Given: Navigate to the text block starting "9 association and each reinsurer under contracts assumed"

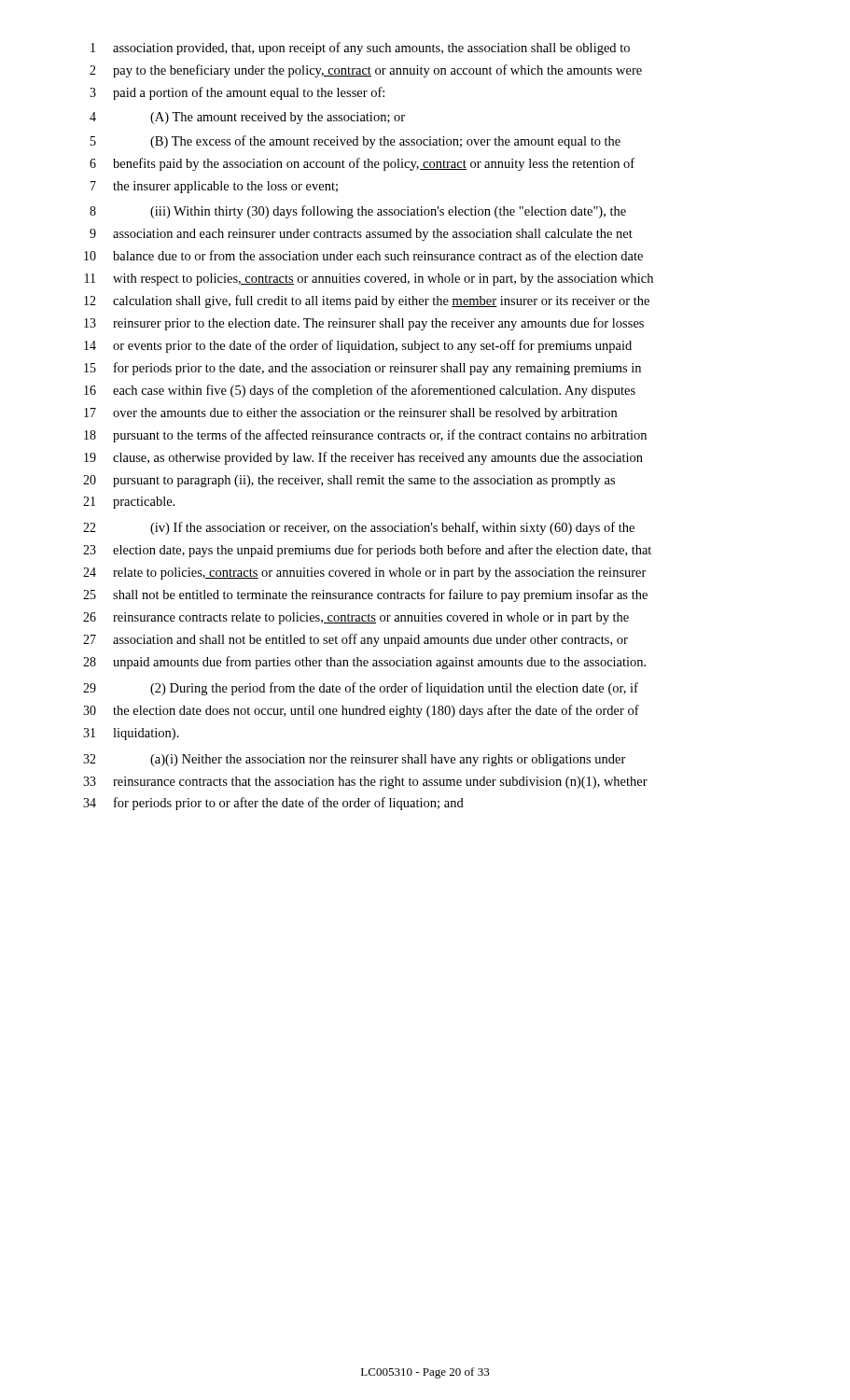Looking at the screenshot, I should click(425, 235).
